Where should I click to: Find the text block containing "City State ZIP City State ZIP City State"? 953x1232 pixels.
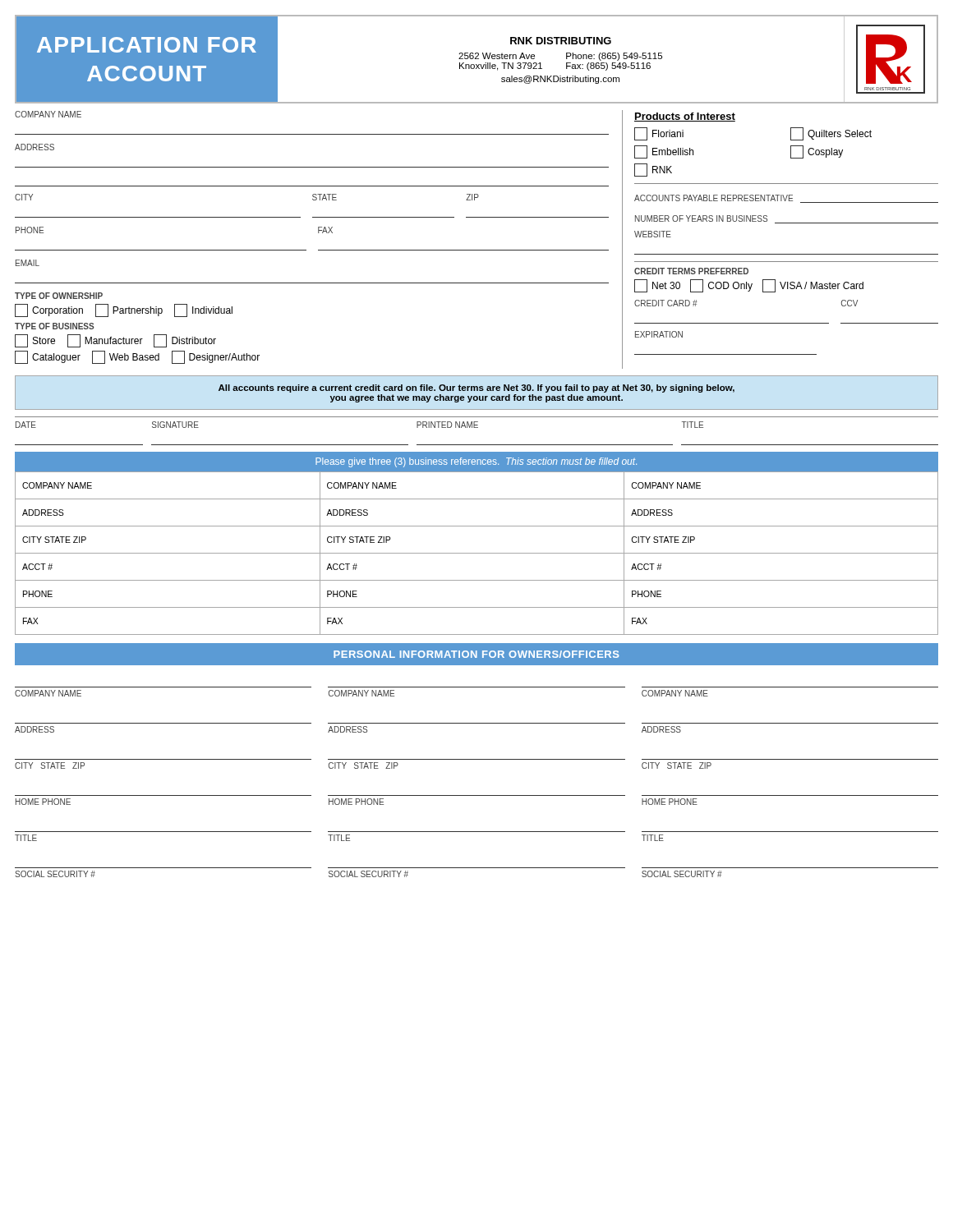(476, 757)
